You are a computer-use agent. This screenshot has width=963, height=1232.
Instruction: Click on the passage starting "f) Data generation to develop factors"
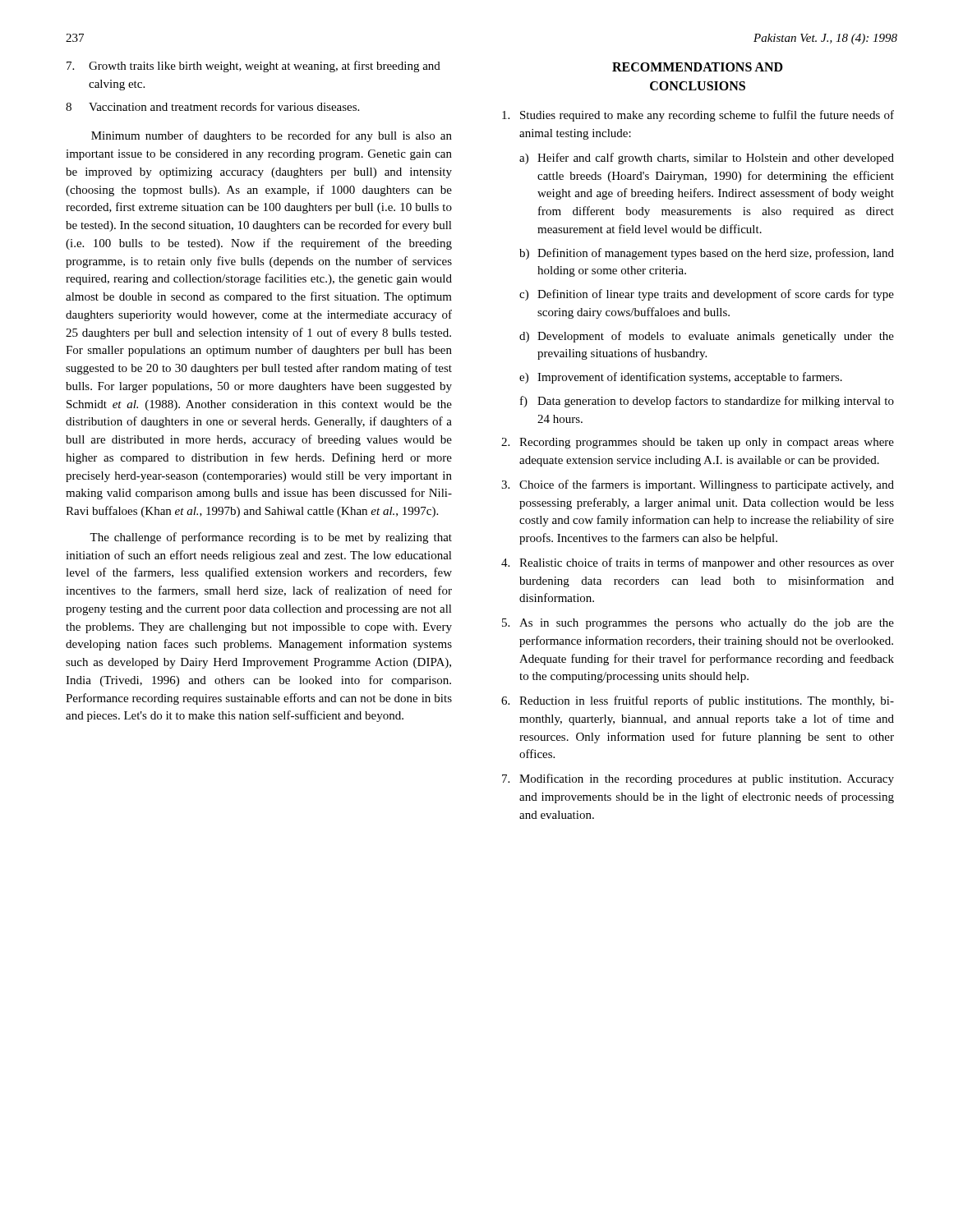(707, 410)
